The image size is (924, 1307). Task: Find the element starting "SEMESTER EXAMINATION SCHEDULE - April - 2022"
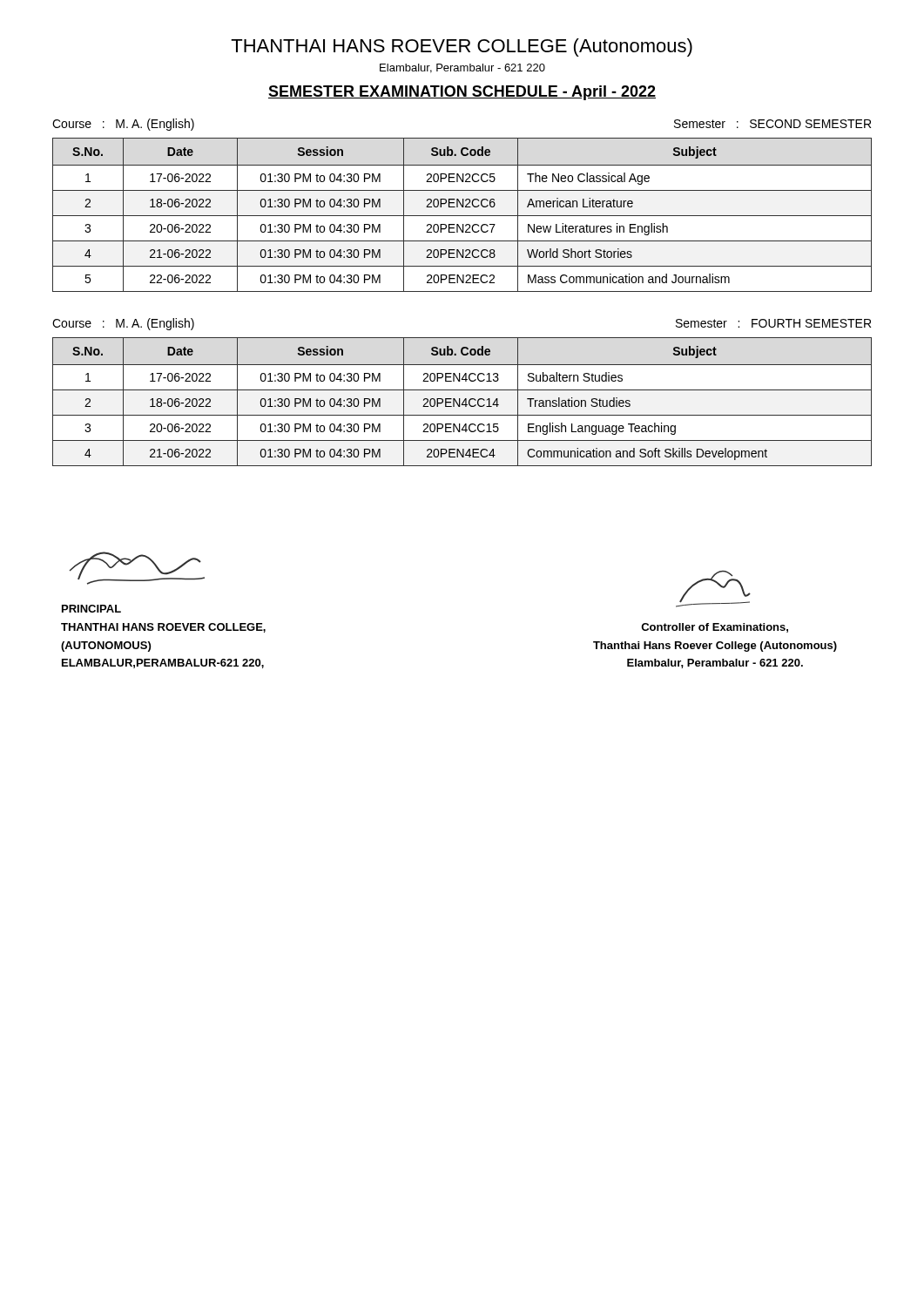(462, 91)
